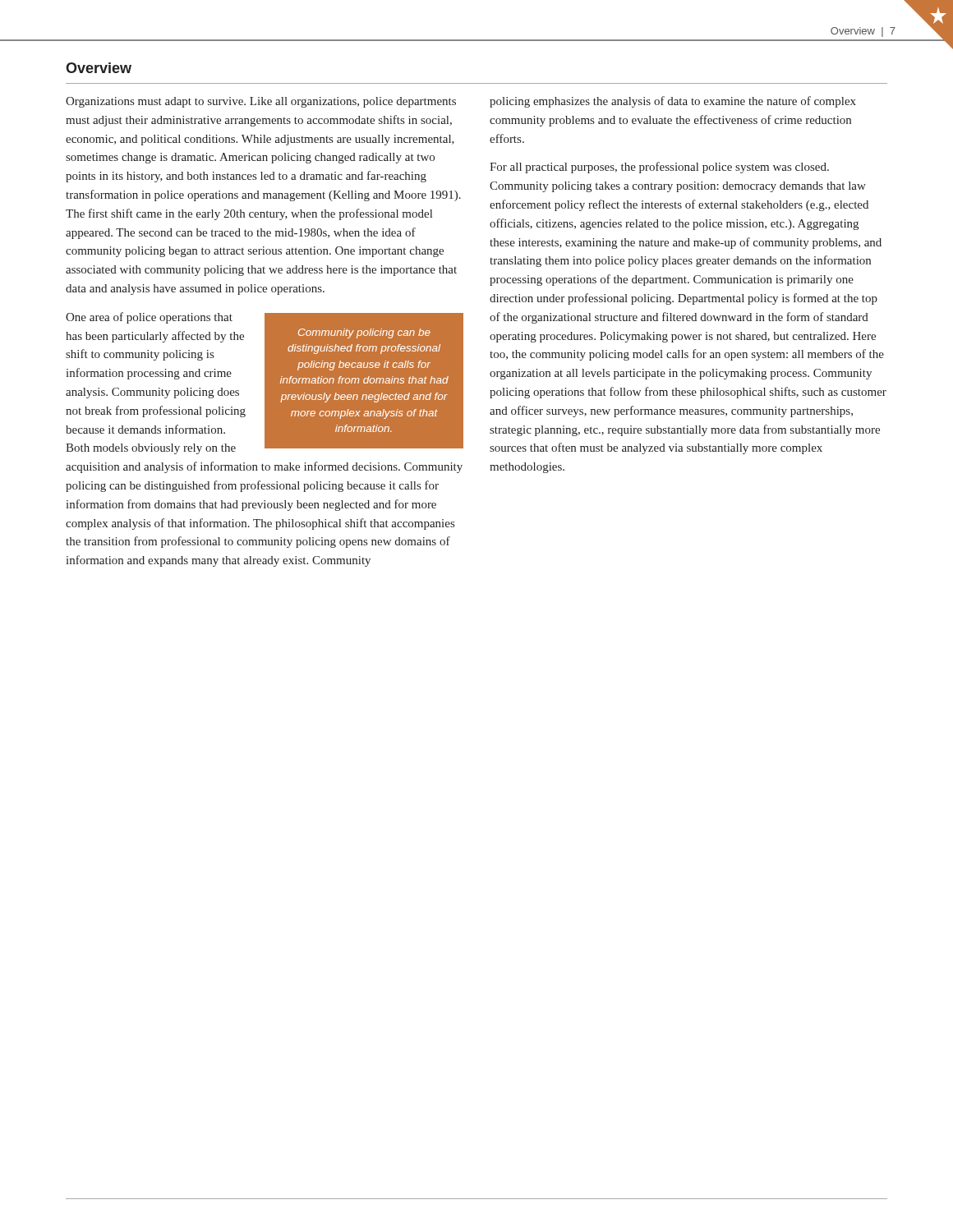Click on the passage starting "One area of police operations that has been"
Viewport: 953px width, 1232px height.
(x=264, y=439)
